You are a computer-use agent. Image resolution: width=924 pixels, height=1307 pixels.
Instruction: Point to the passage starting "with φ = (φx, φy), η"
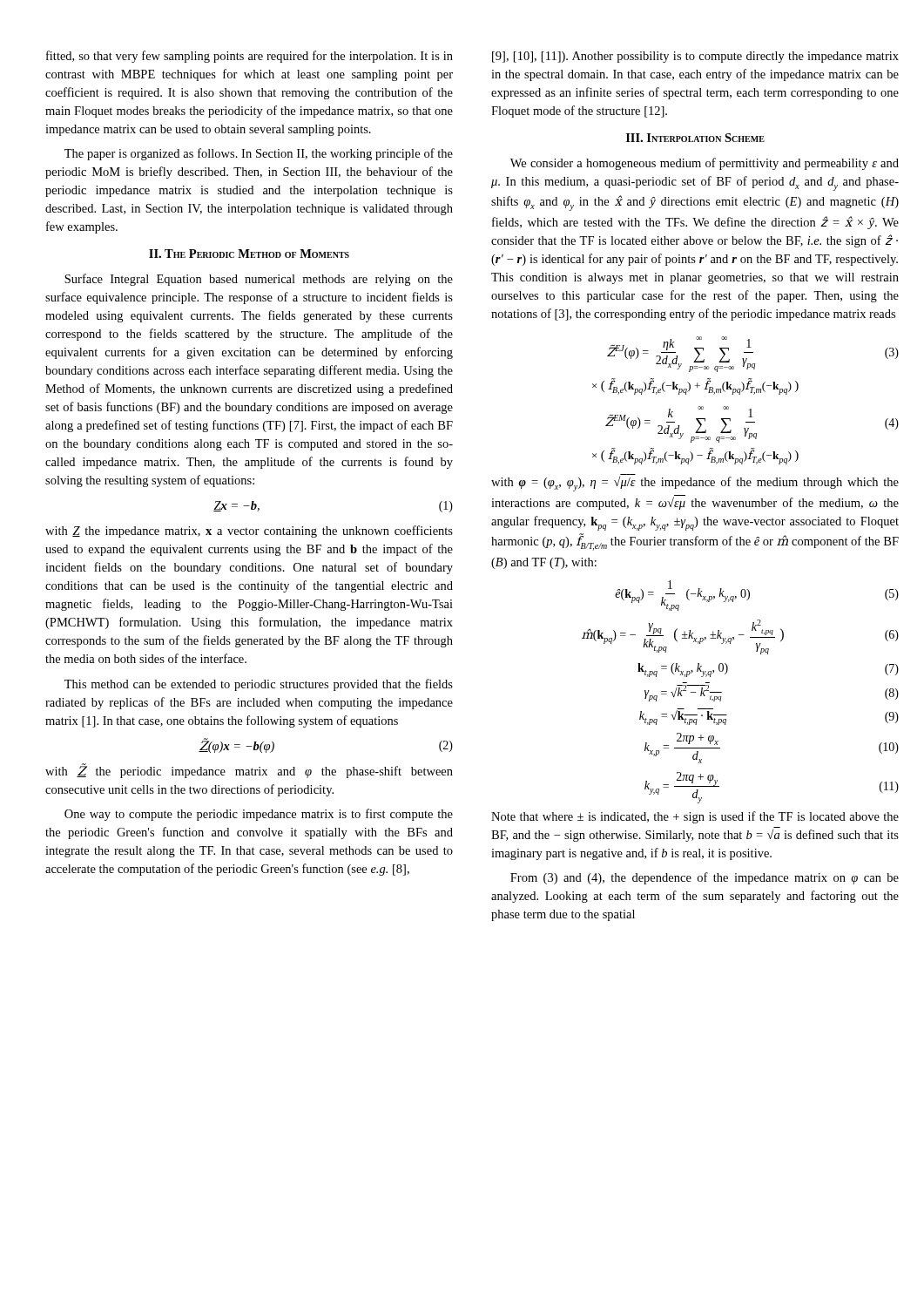point(695,522)
